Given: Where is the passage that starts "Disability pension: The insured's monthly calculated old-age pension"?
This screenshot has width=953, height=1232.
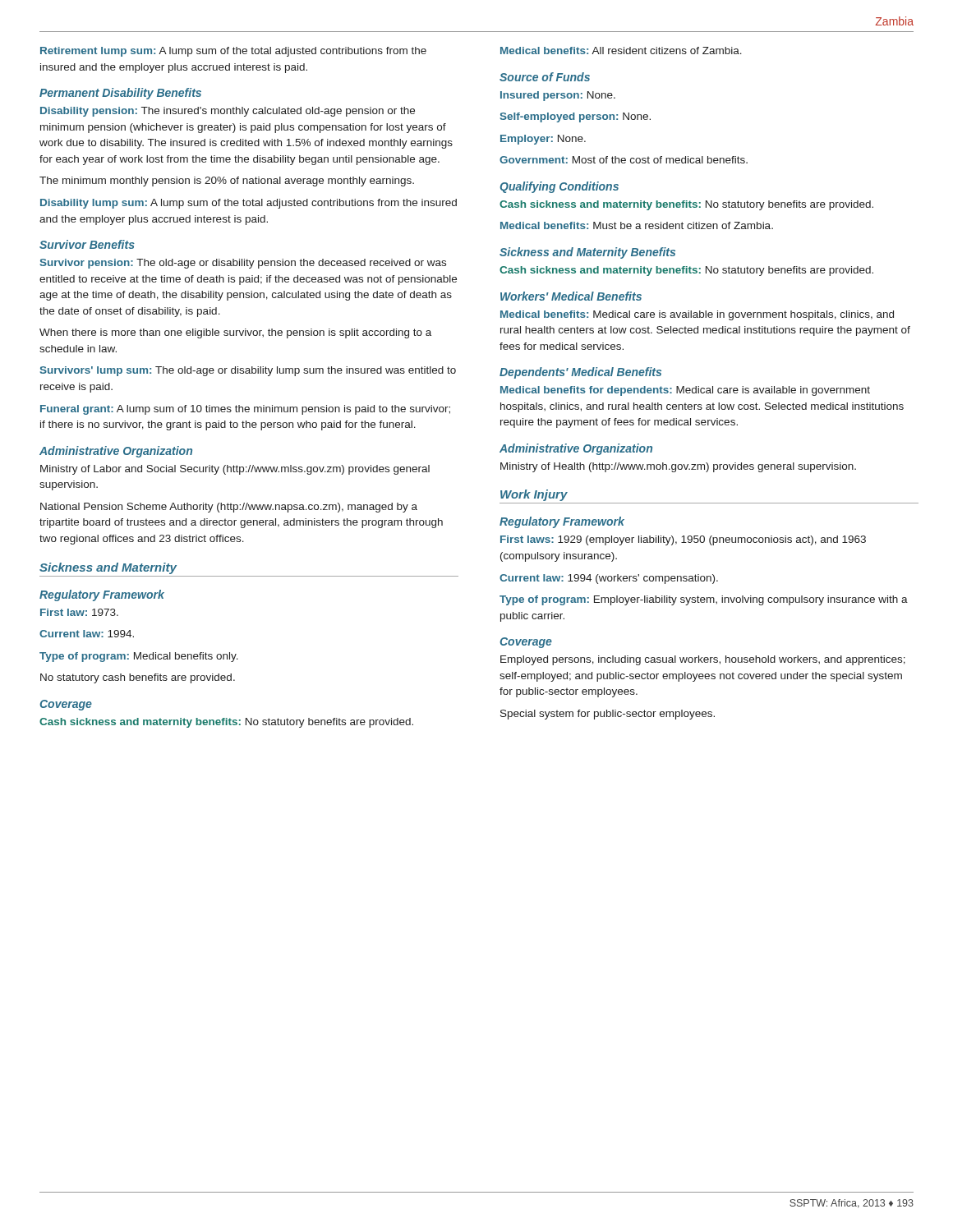Looking at the screenshot, I should (x=246, y=135).
